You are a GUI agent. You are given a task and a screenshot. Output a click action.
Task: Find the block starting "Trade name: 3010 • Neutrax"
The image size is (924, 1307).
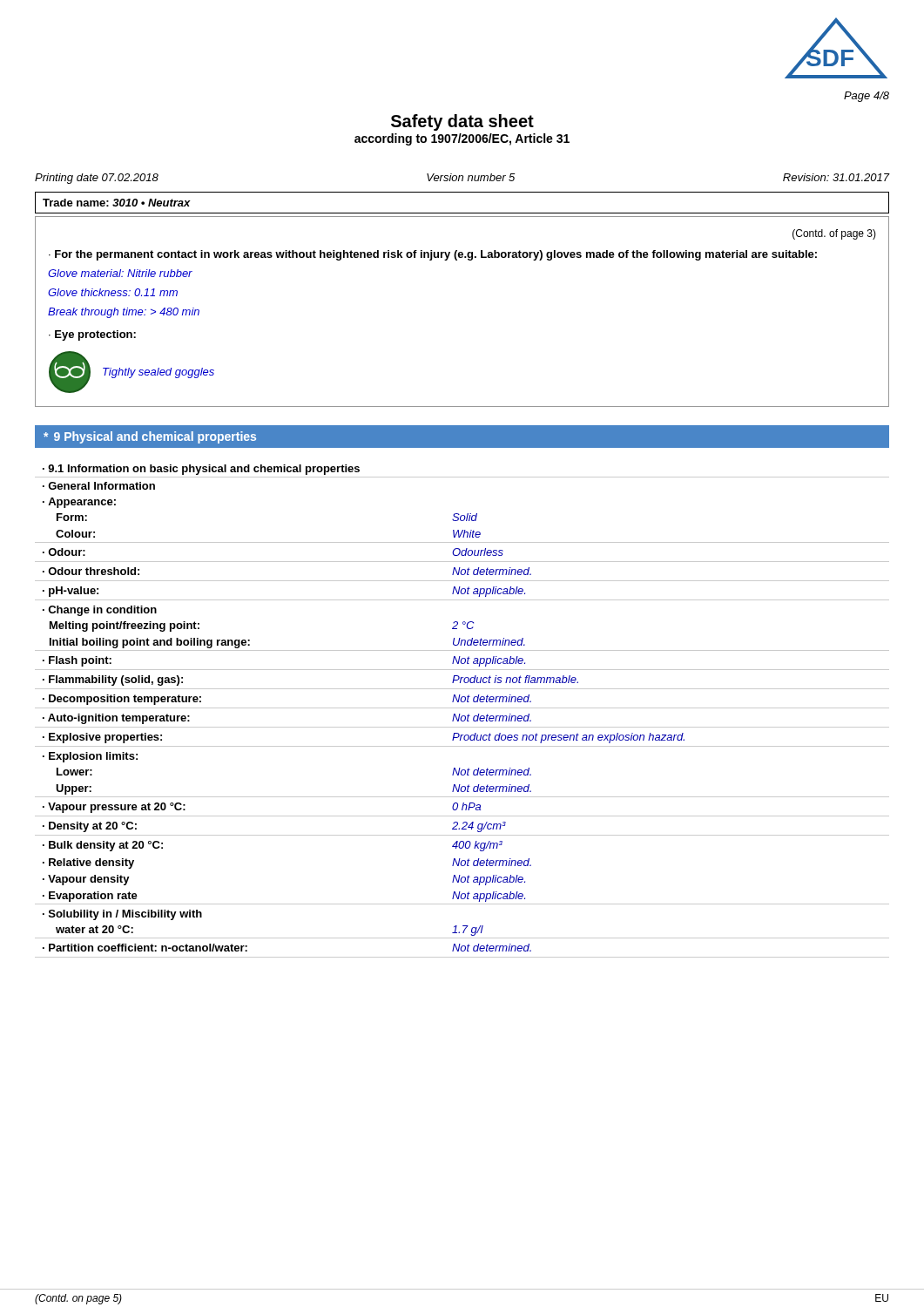pyautogui.click(x=116, y=203)
